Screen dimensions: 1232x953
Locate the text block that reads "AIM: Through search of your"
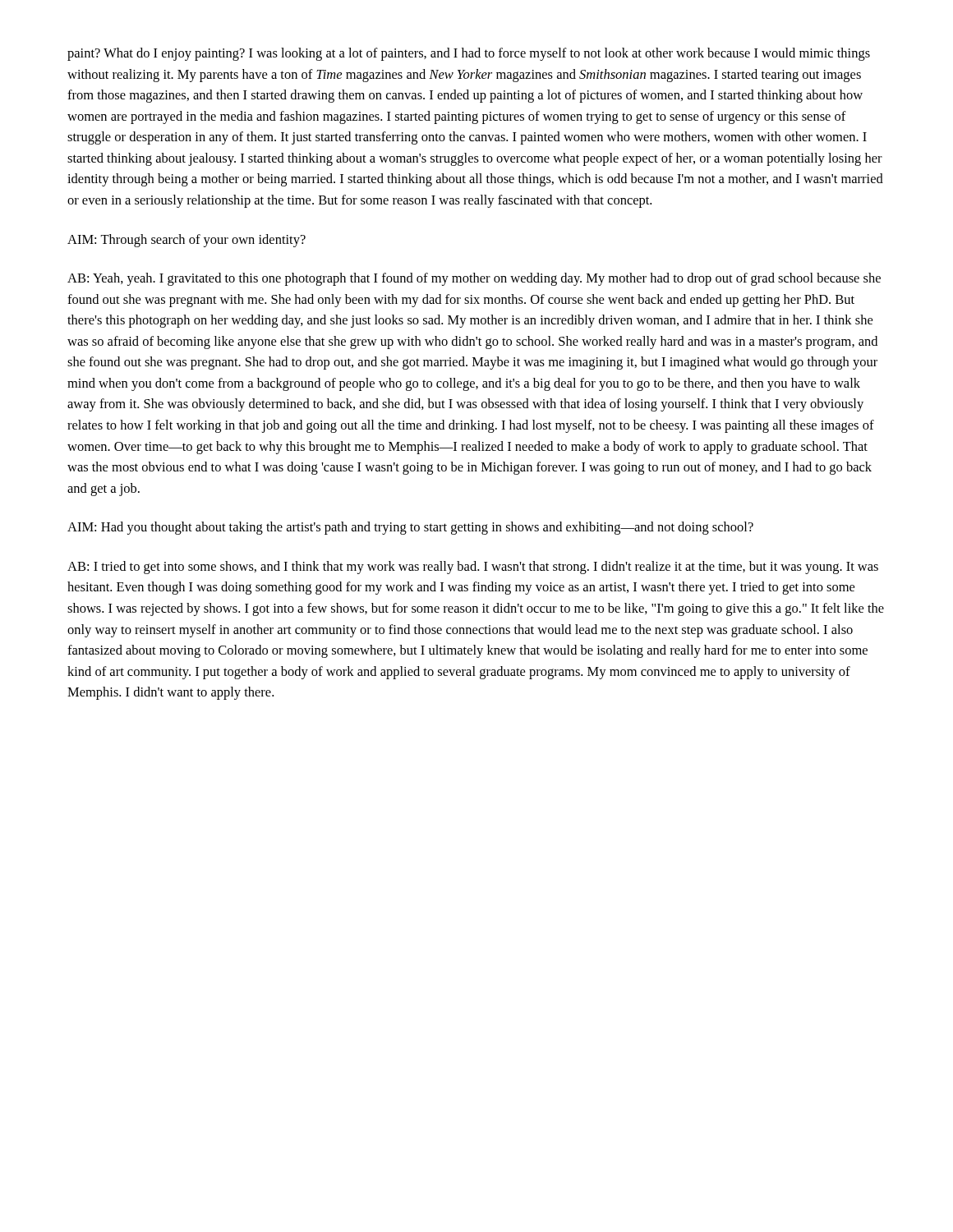[x=187, y=239]
